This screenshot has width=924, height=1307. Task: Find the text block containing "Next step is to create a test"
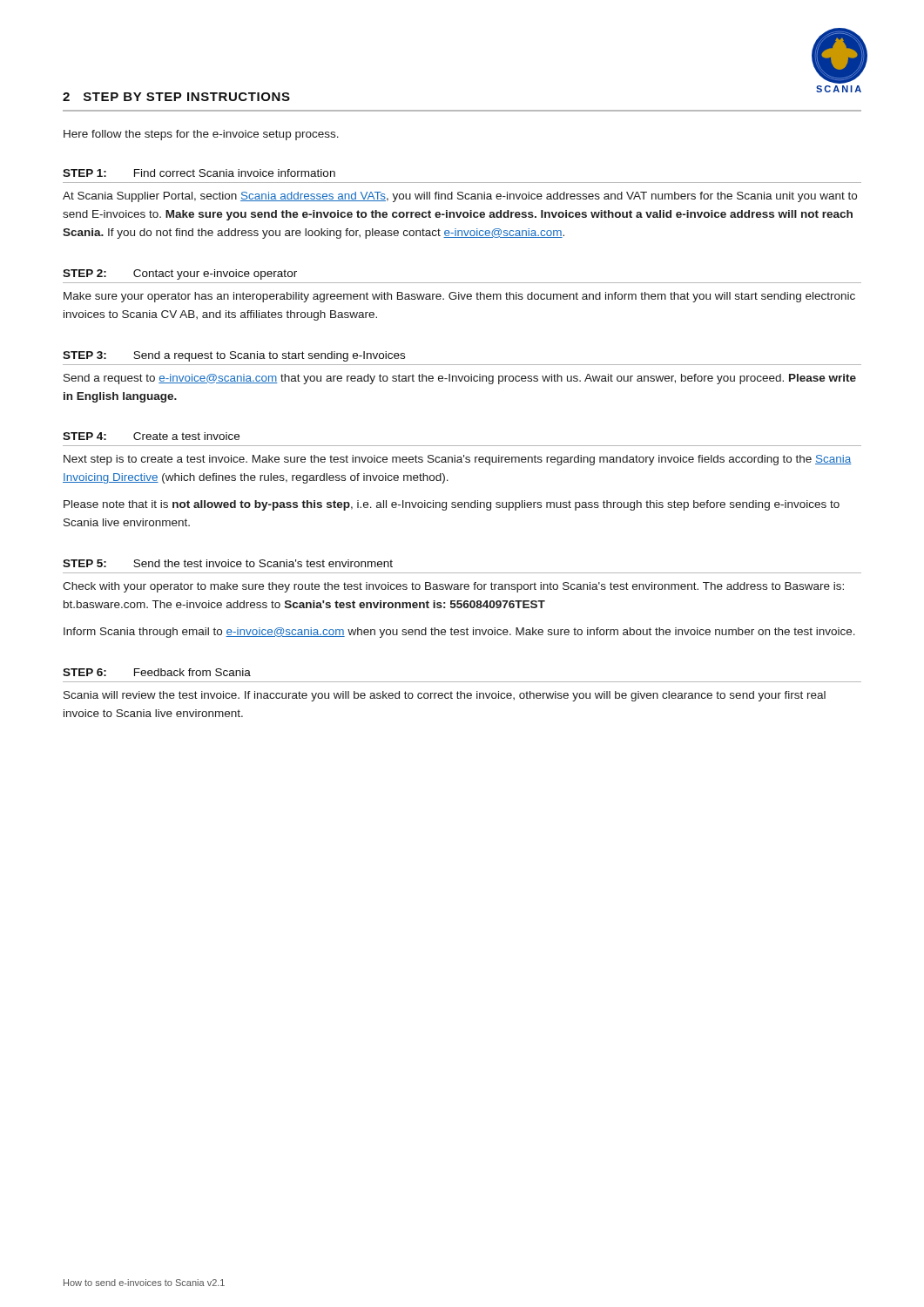[x=457, y=468]
